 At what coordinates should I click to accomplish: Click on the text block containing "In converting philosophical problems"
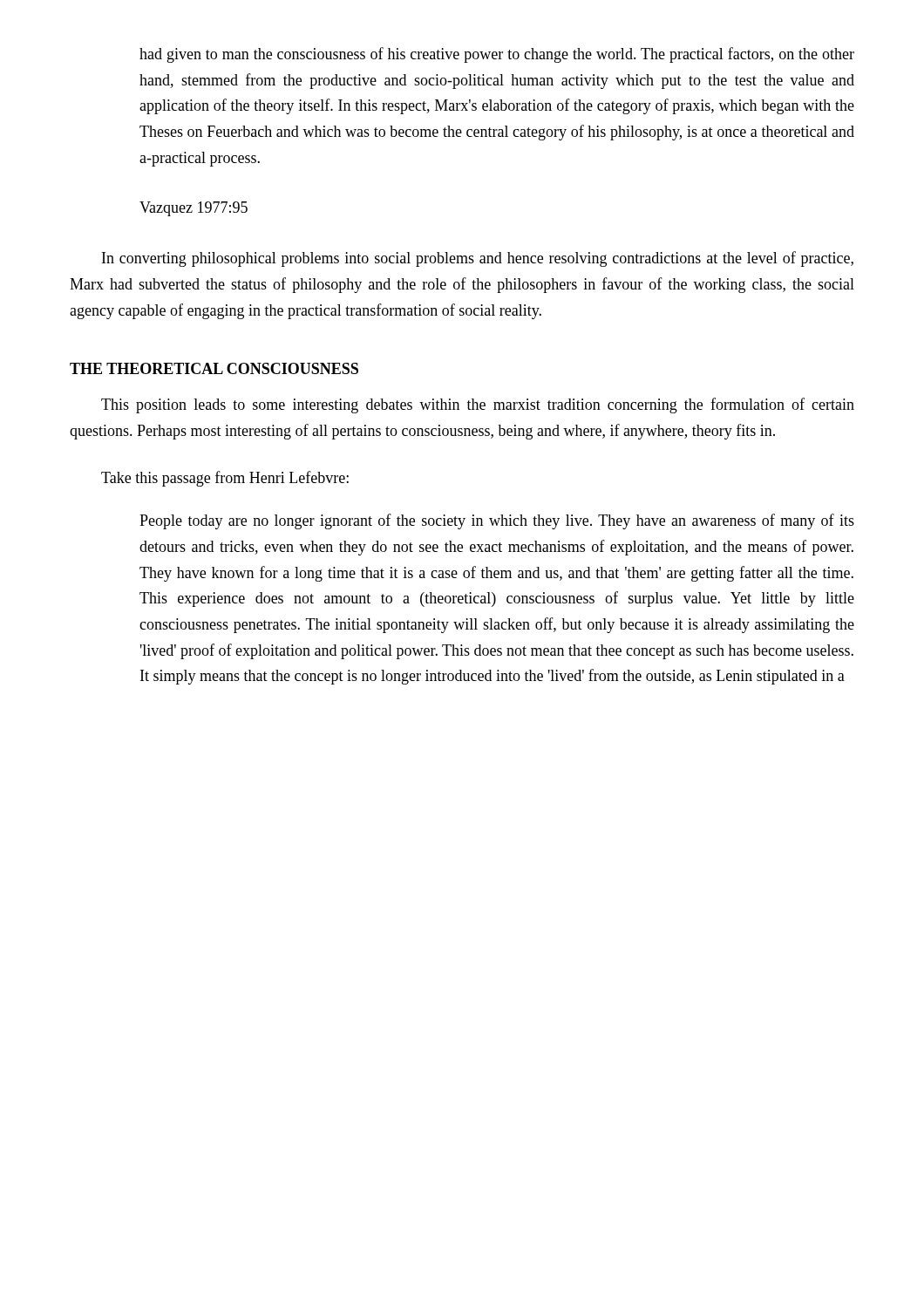pyautogui.click(x=462, y=285)
